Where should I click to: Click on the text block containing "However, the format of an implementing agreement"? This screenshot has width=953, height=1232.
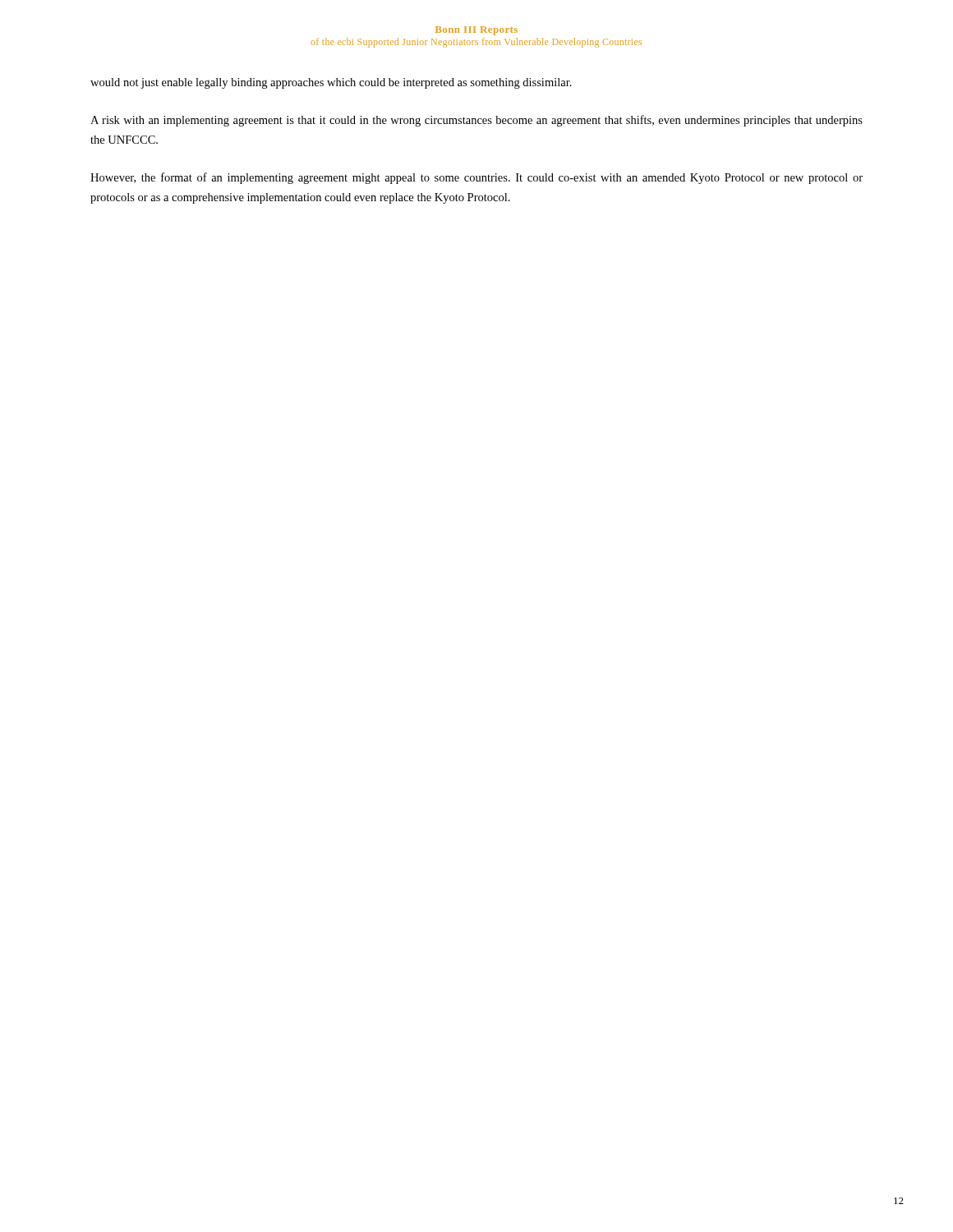click(476, 187)
